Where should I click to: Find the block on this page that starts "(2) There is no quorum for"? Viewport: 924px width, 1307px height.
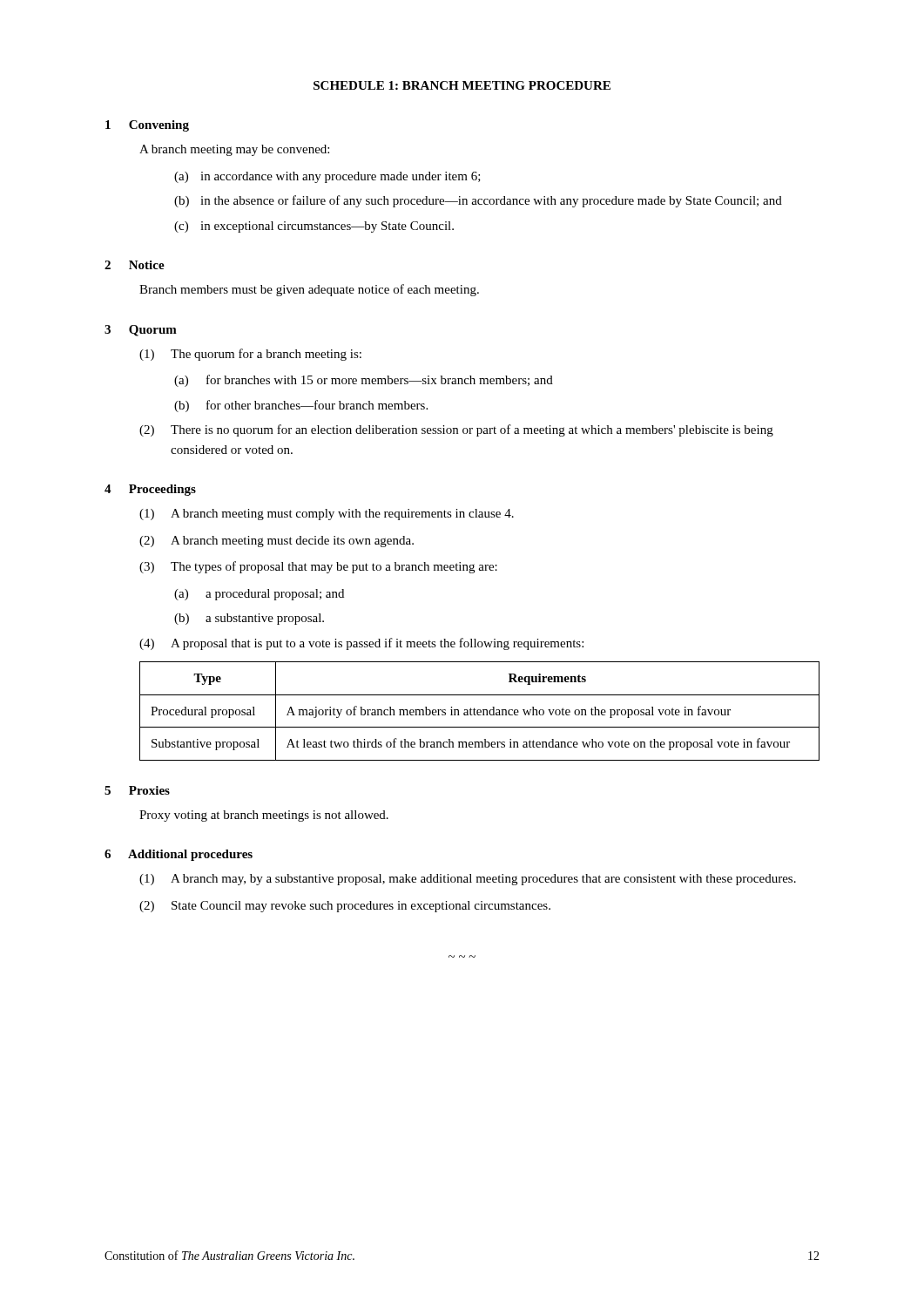click(479, 440)
